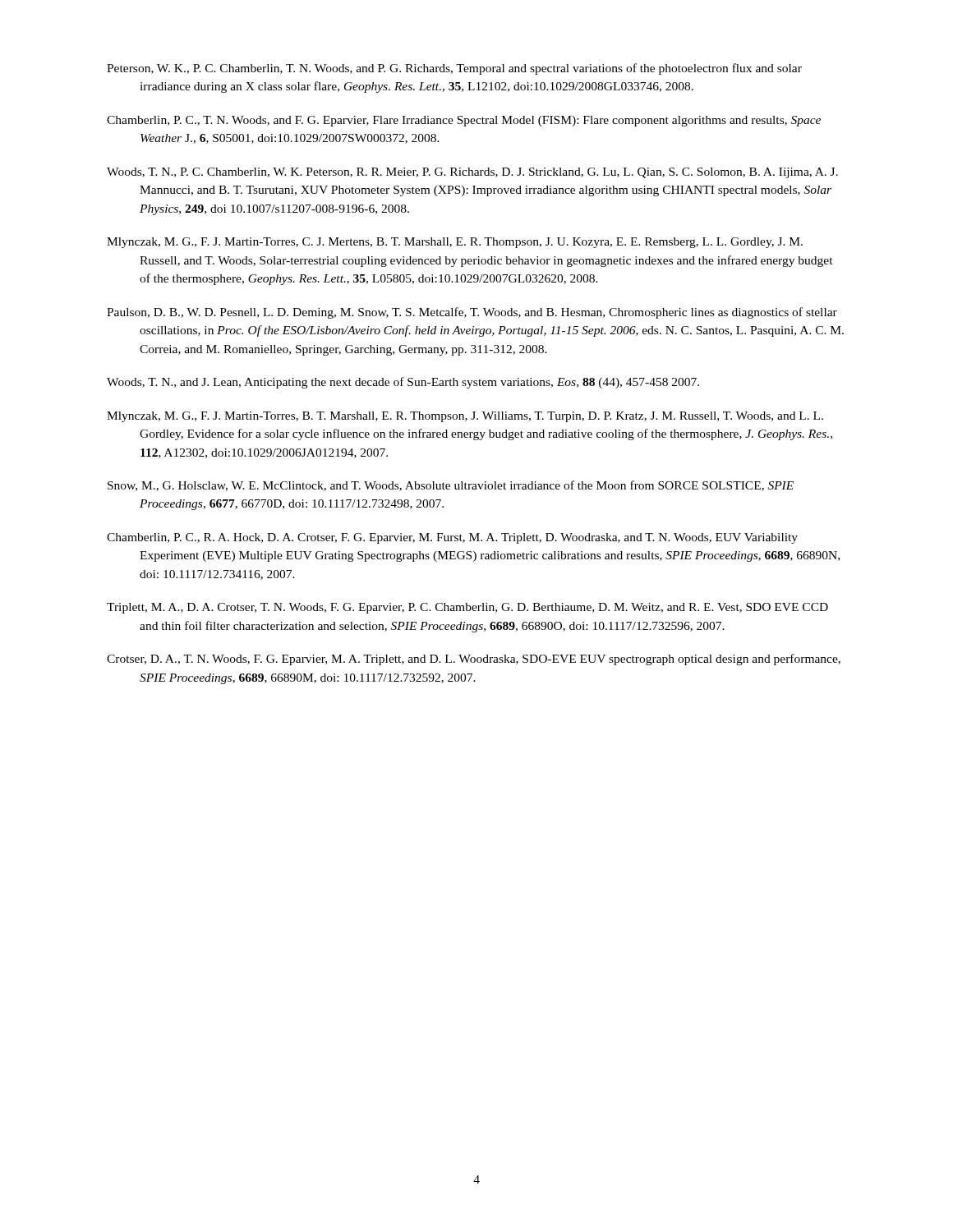
Task: Find the block on this page that starts "Paulson, D. B., W. D. Pesnell, L."
Action: coord(476,330)
